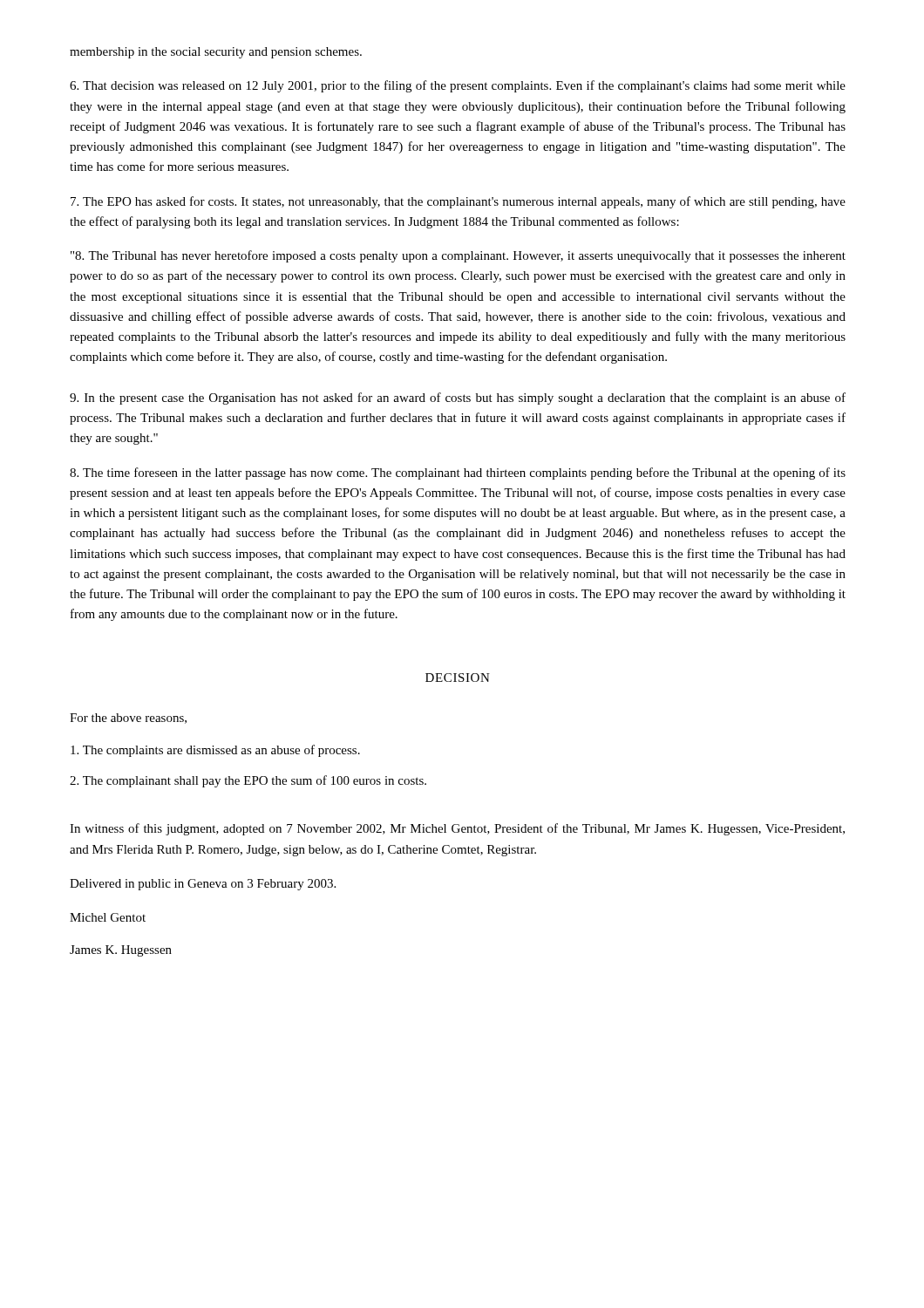The height and width of the screenshot is (1308, 924).
Task: Click on the text block that reads "membership in the social security"
Action: [x=216, y=51]
